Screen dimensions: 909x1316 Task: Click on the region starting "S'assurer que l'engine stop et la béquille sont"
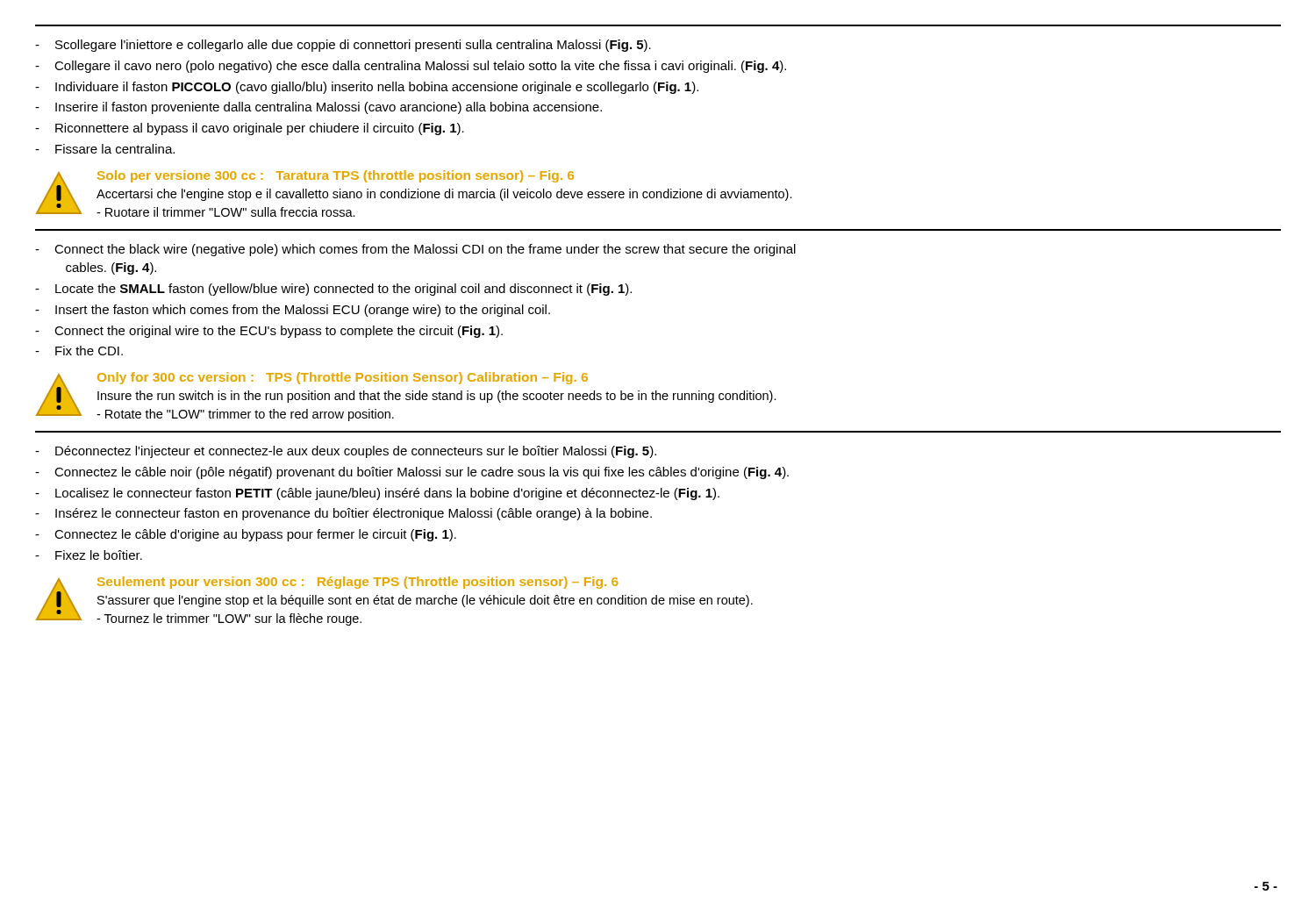pos(425,609)
